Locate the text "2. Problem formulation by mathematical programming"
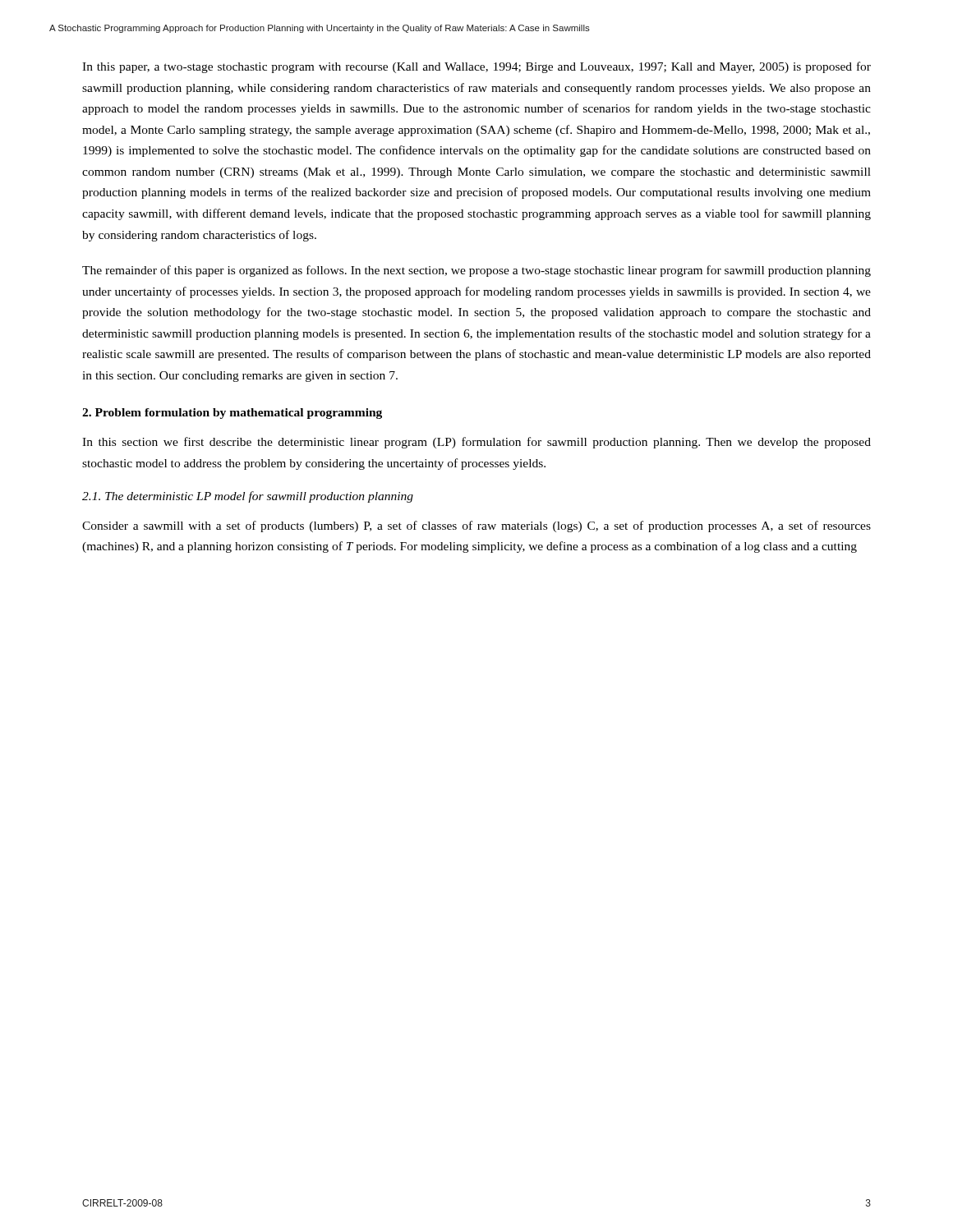The image size is (953, 1232). pyautogui.click(x=232, y=412)
